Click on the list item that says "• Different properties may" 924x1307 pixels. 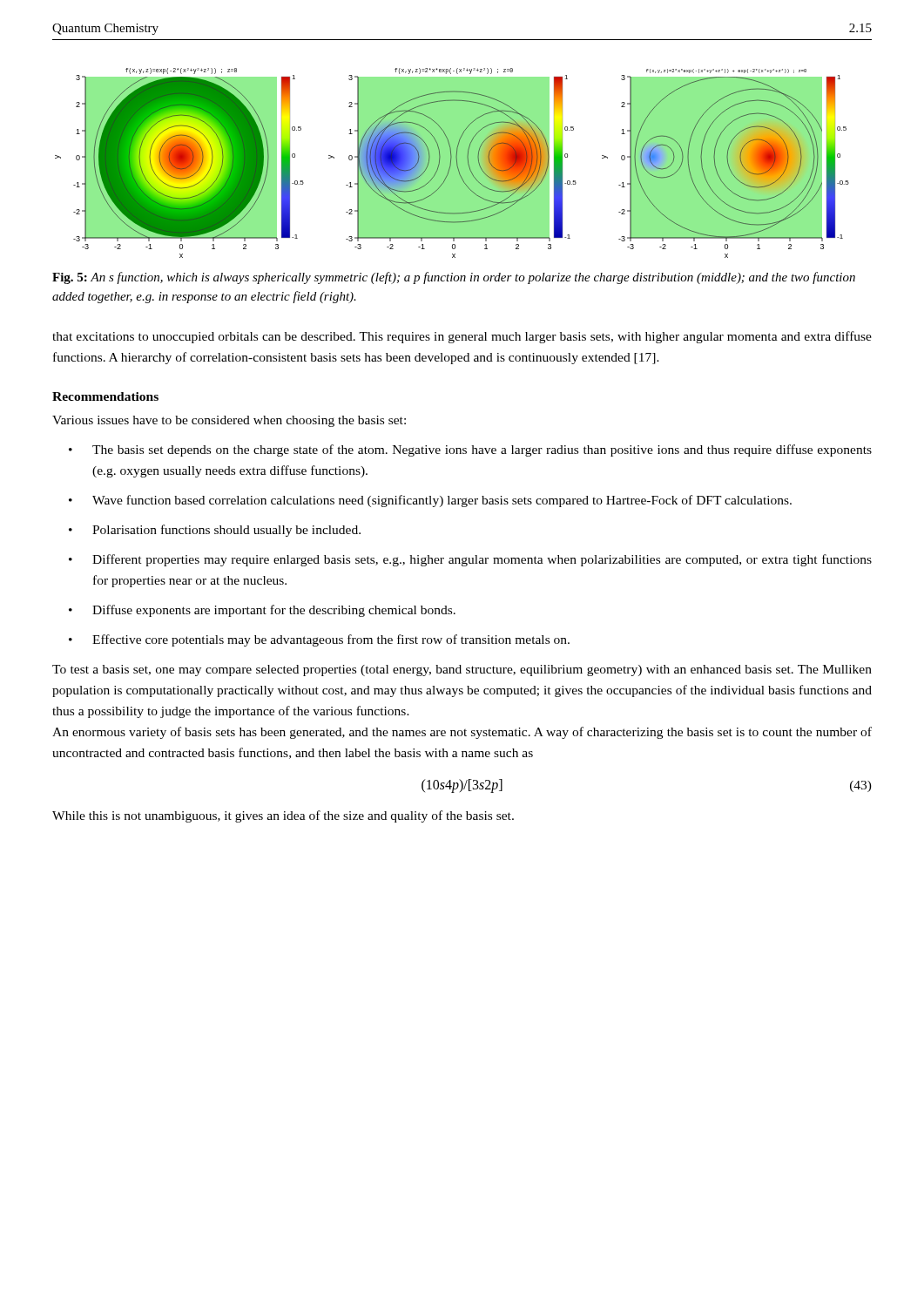pos(470,570)
